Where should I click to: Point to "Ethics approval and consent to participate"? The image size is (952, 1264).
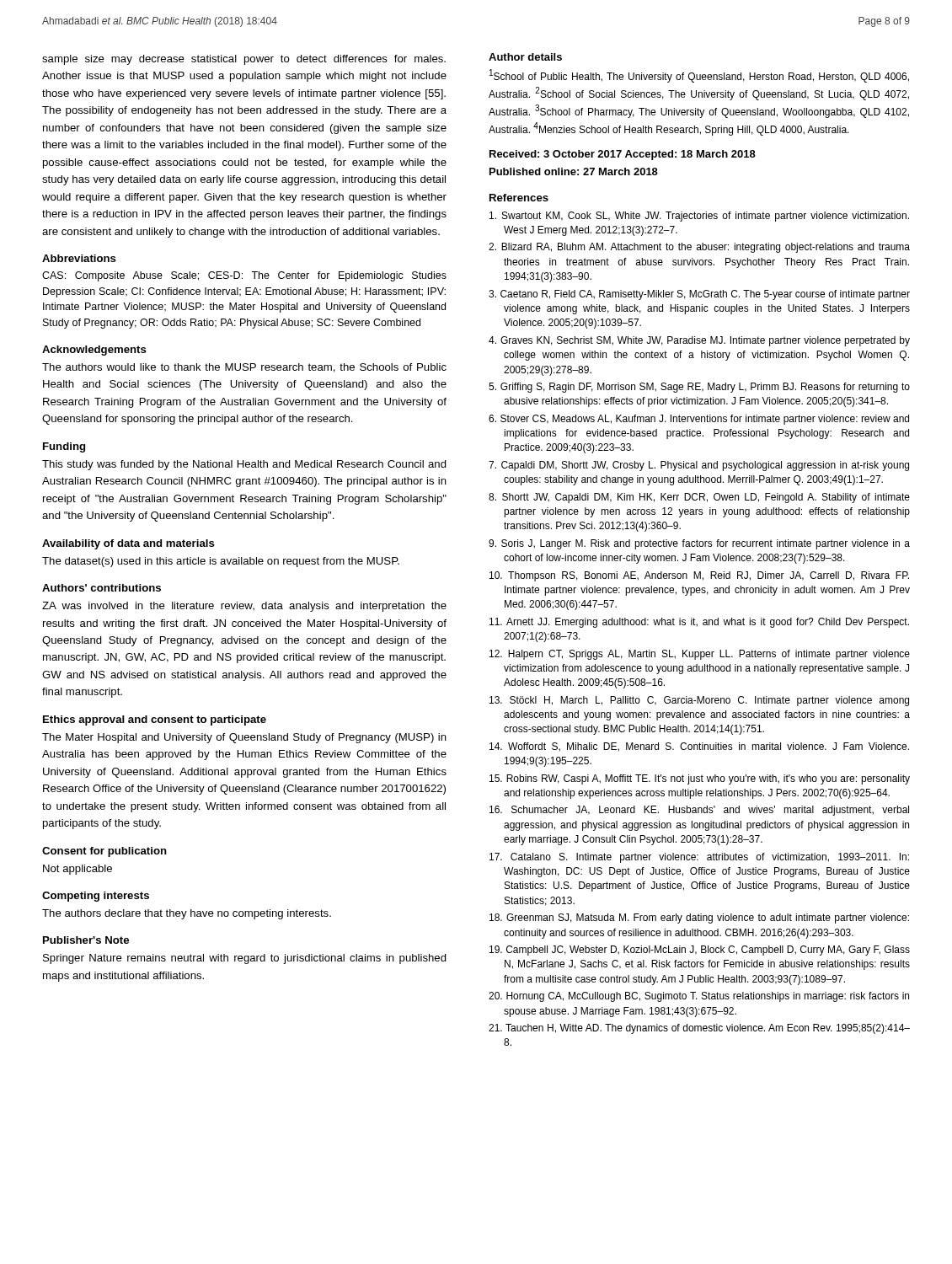154,719
